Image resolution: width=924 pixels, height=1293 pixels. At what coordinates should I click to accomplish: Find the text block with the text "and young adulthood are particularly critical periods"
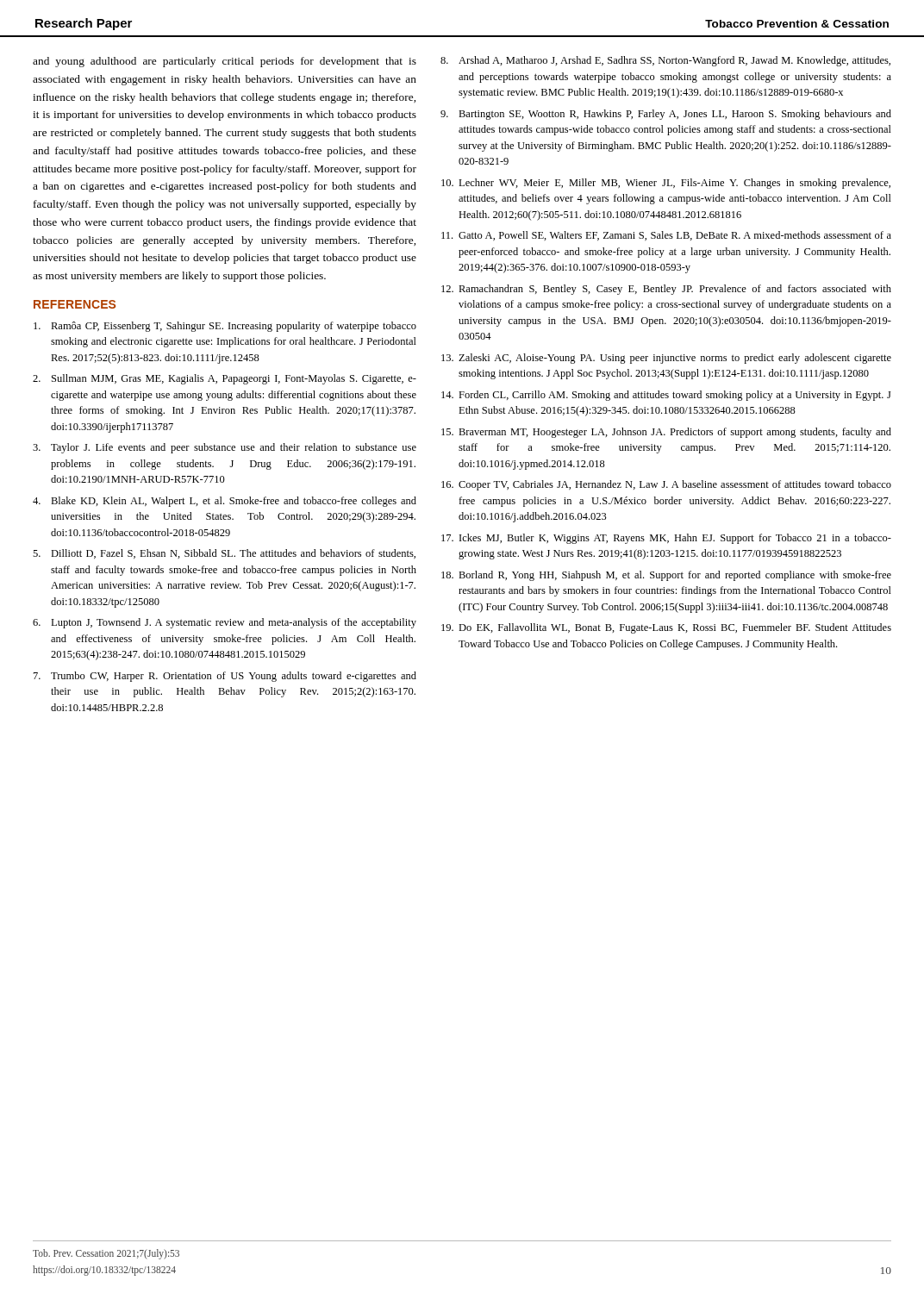pyautogui.click(x=225, y=168)
